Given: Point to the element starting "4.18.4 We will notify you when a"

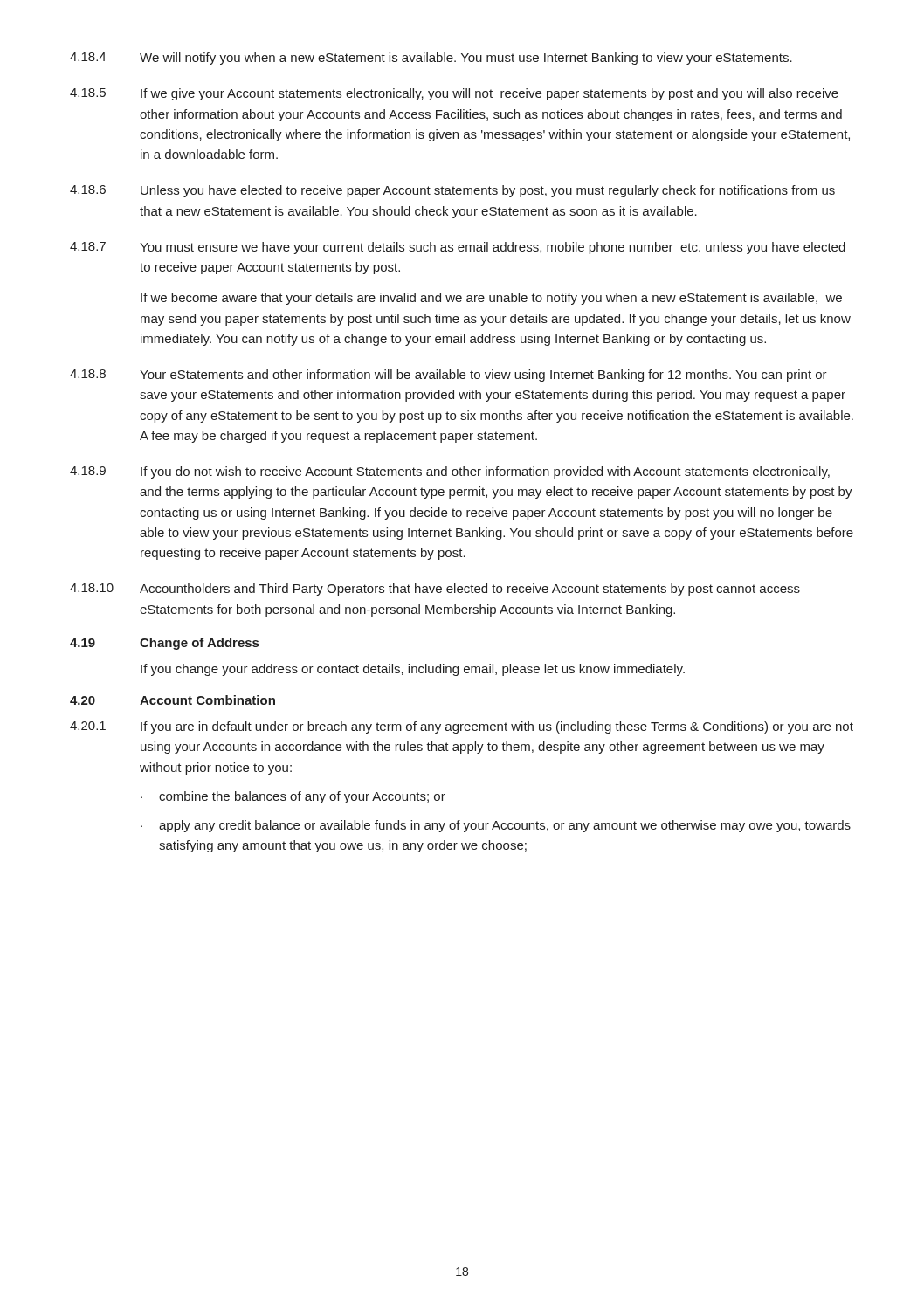Looking at the screenshot, I should click(462, 57).
